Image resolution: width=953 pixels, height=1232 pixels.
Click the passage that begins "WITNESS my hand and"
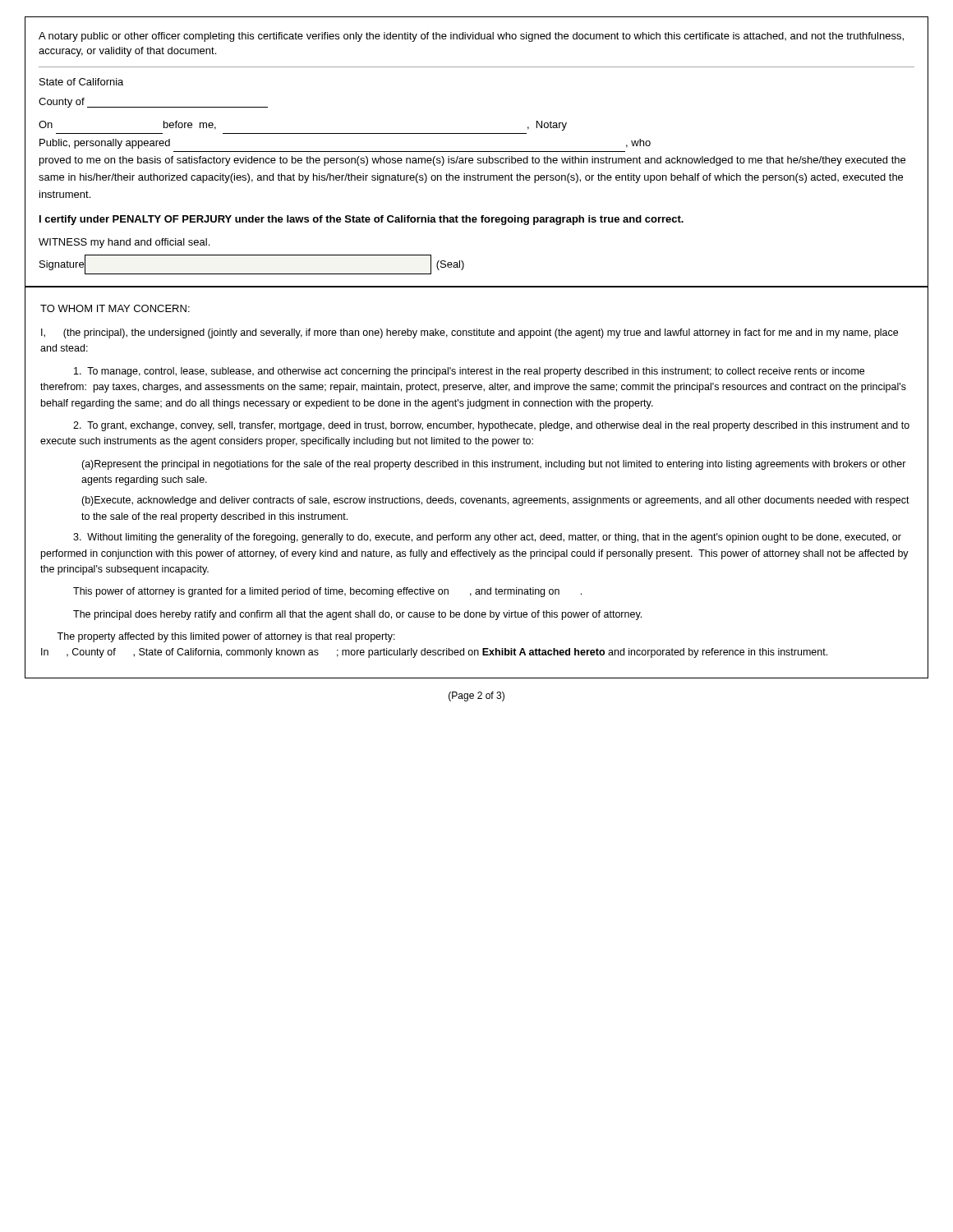click(x=125, y=242)
